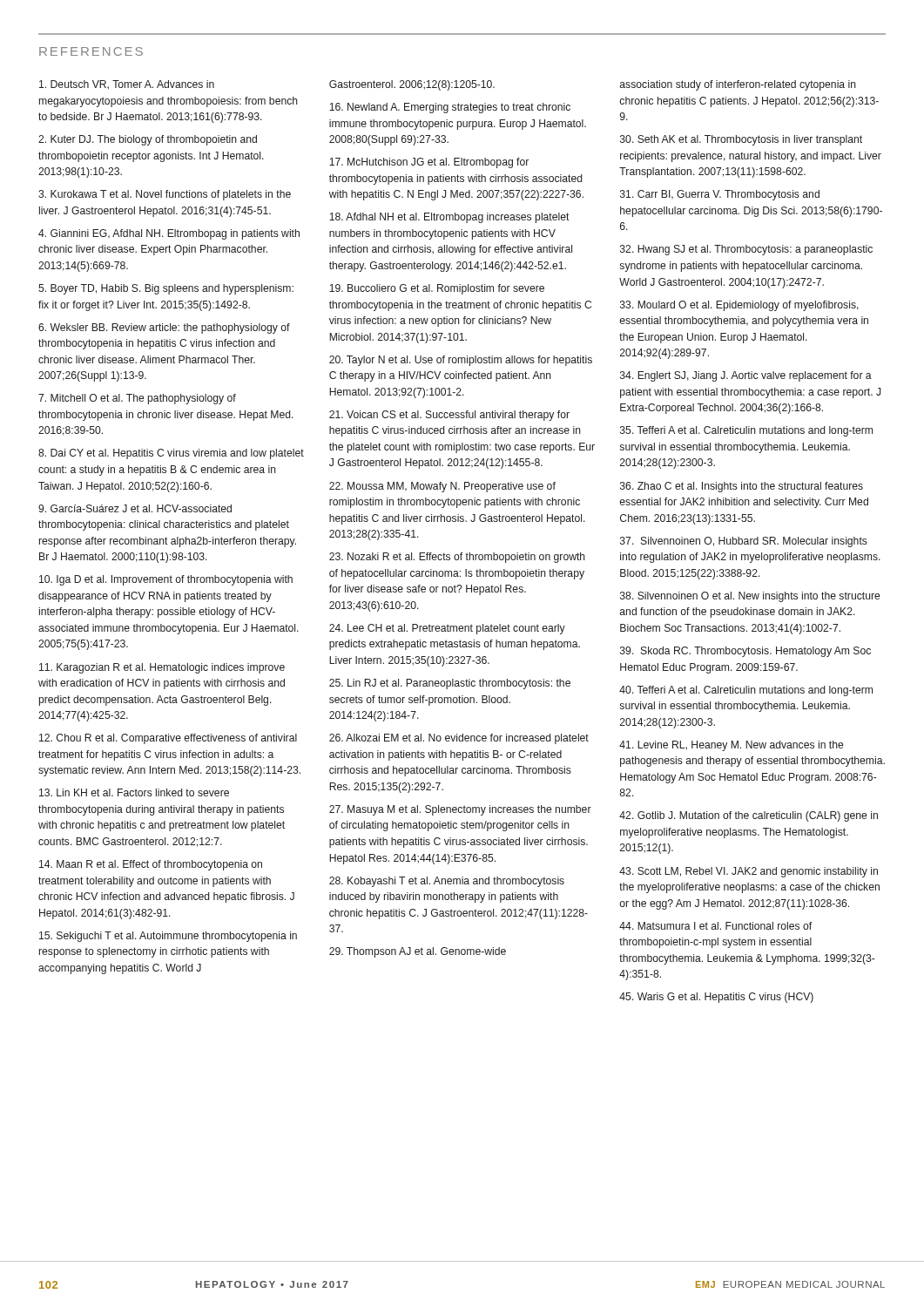Image resolution: width=924 pixels, height=1307 pixels.
Task: Click on the list item containing "10. Iga D et"
Action: point(169,612)
